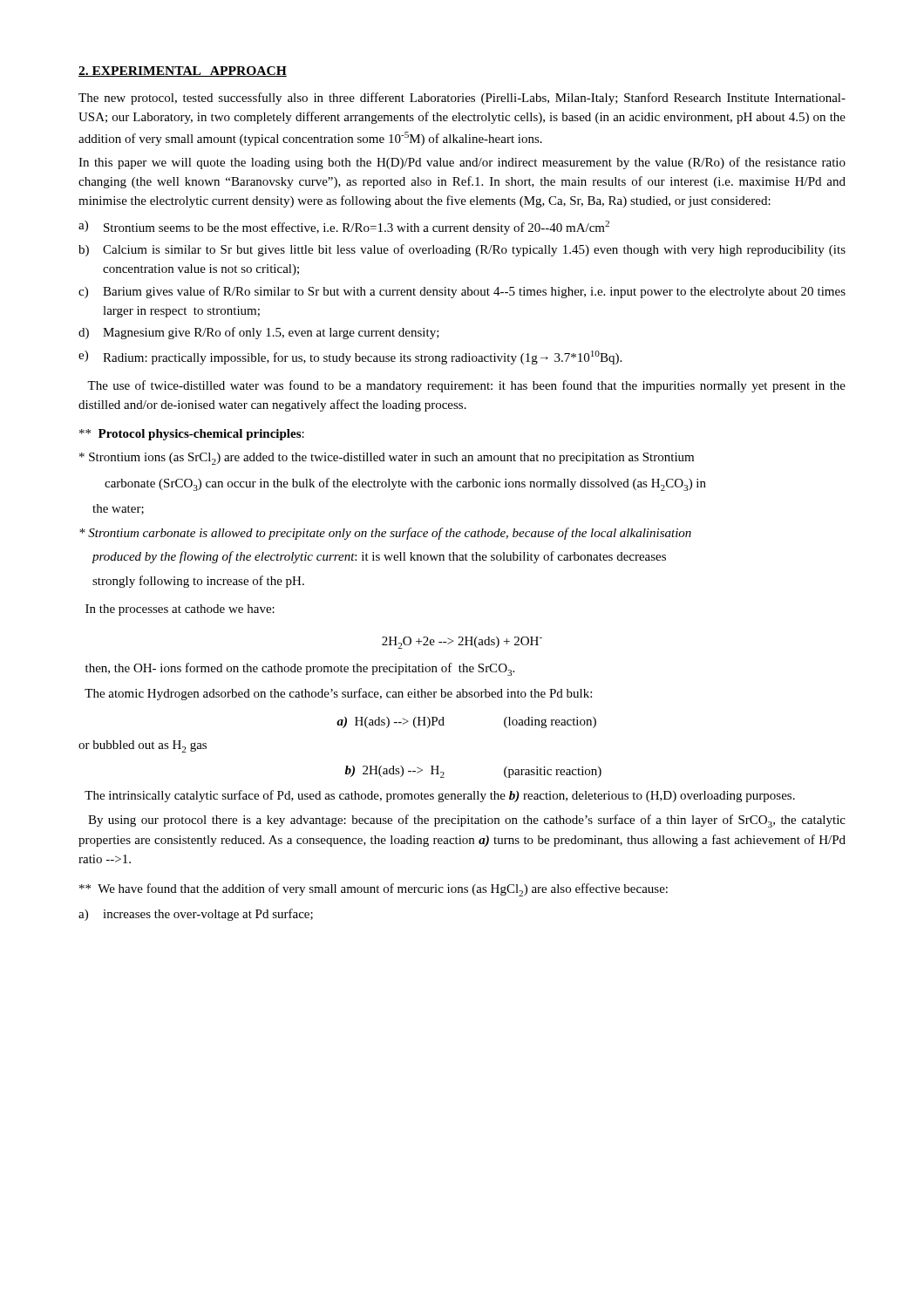Screen dimensions: 1308x924
Task: Where is the passage that starts "b) Calcium is similar to Sr"?
Action: point(462,260)
